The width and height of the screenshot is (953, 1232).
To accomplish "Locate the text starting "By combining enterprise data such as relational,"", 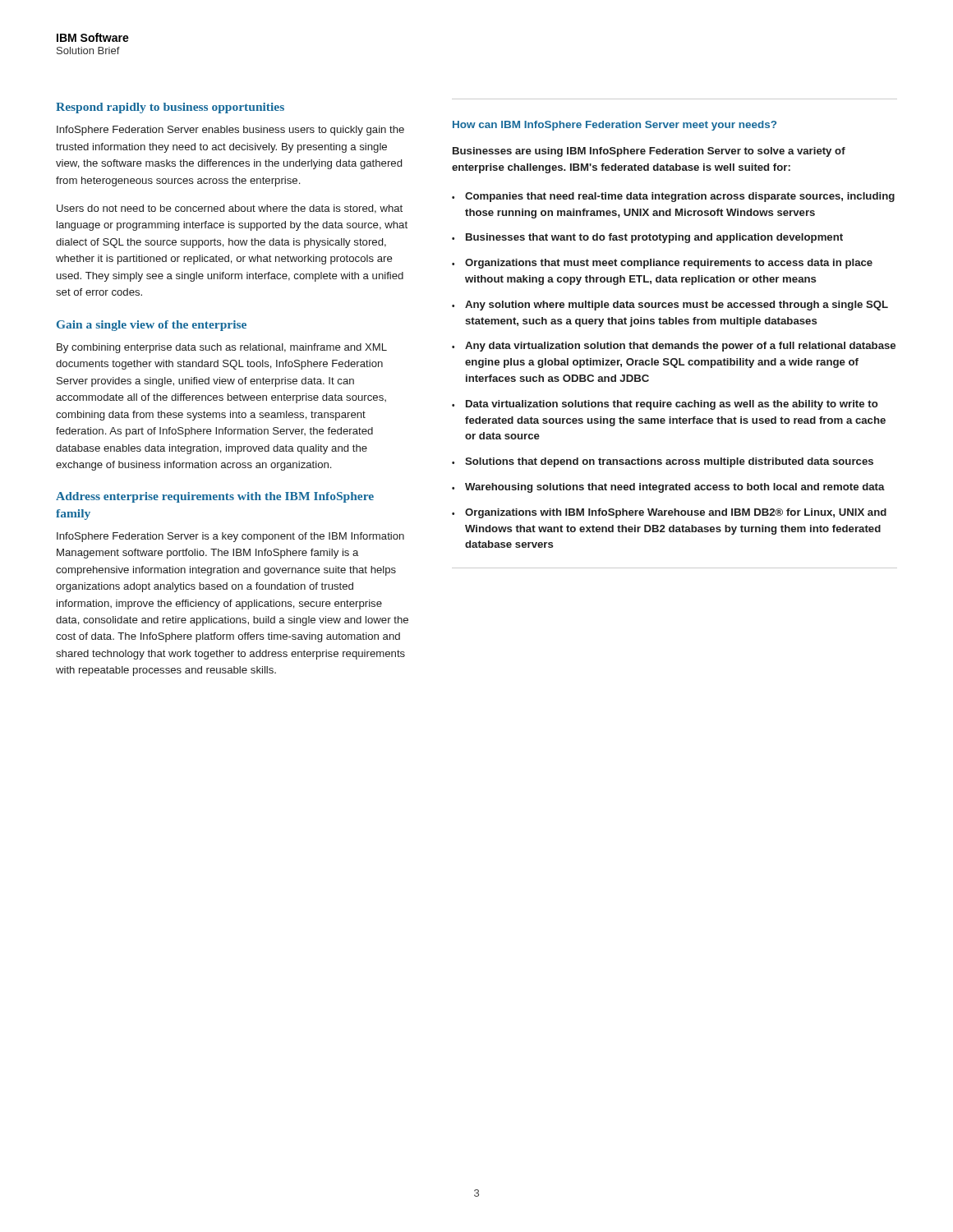I will tap(221, 406).
